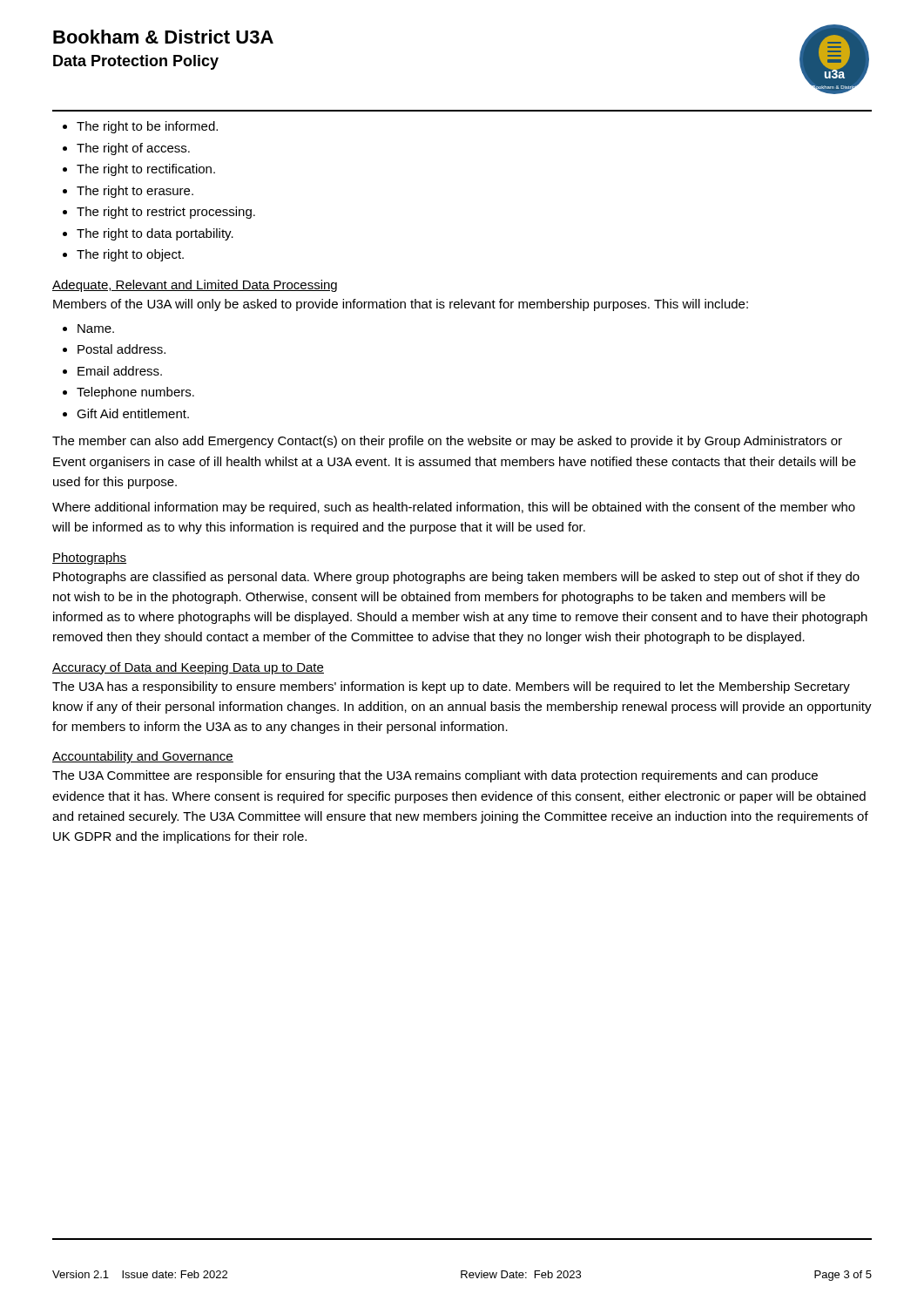Image resolution: width=924 pixels, height=1307 pixels.
Task: Point to "Accountability and Governance"
Action: [143, 756]
